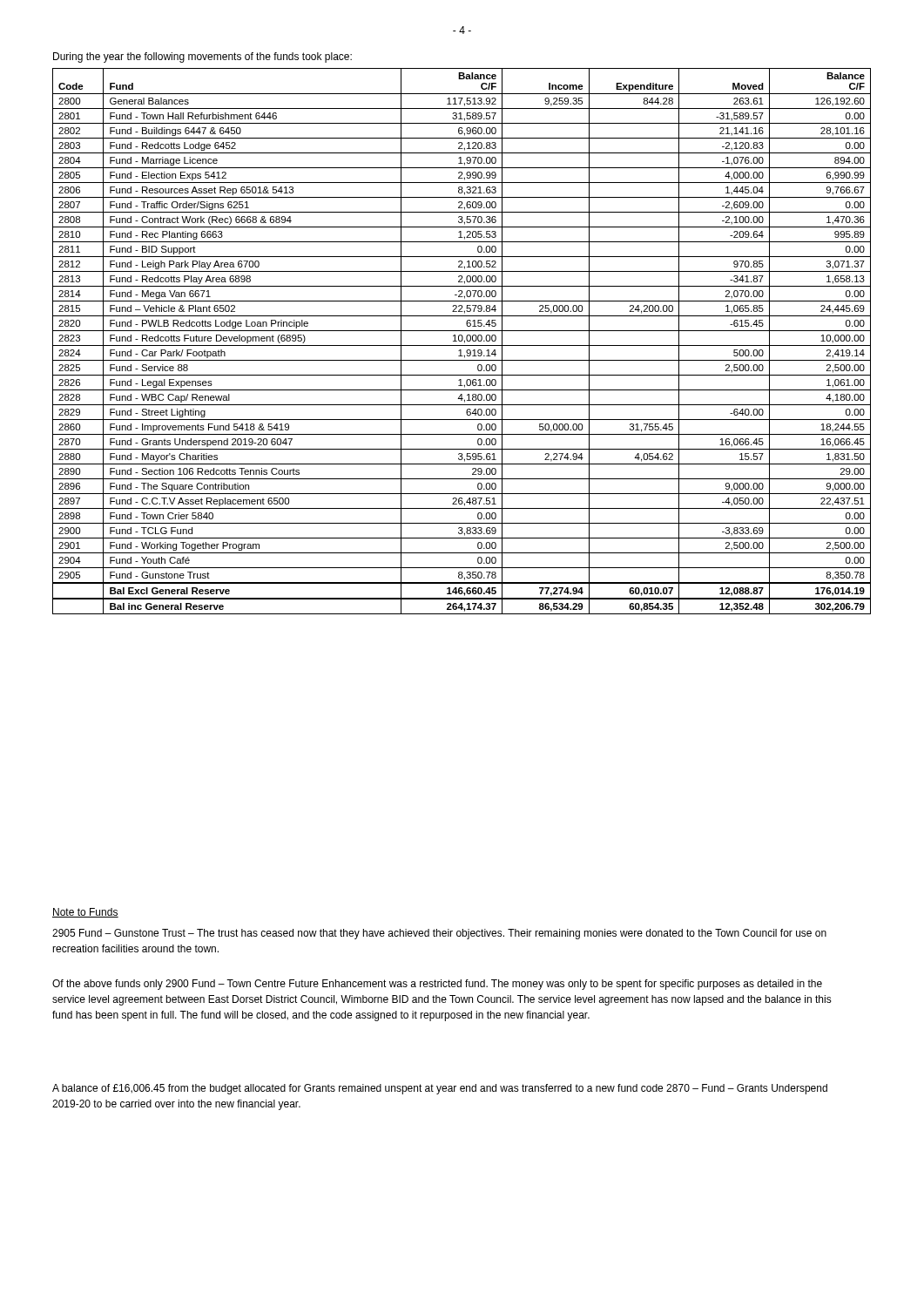Select the block starting "During the year"
924x1307 pixels.
pyautogui.click(x=202, y=57)
